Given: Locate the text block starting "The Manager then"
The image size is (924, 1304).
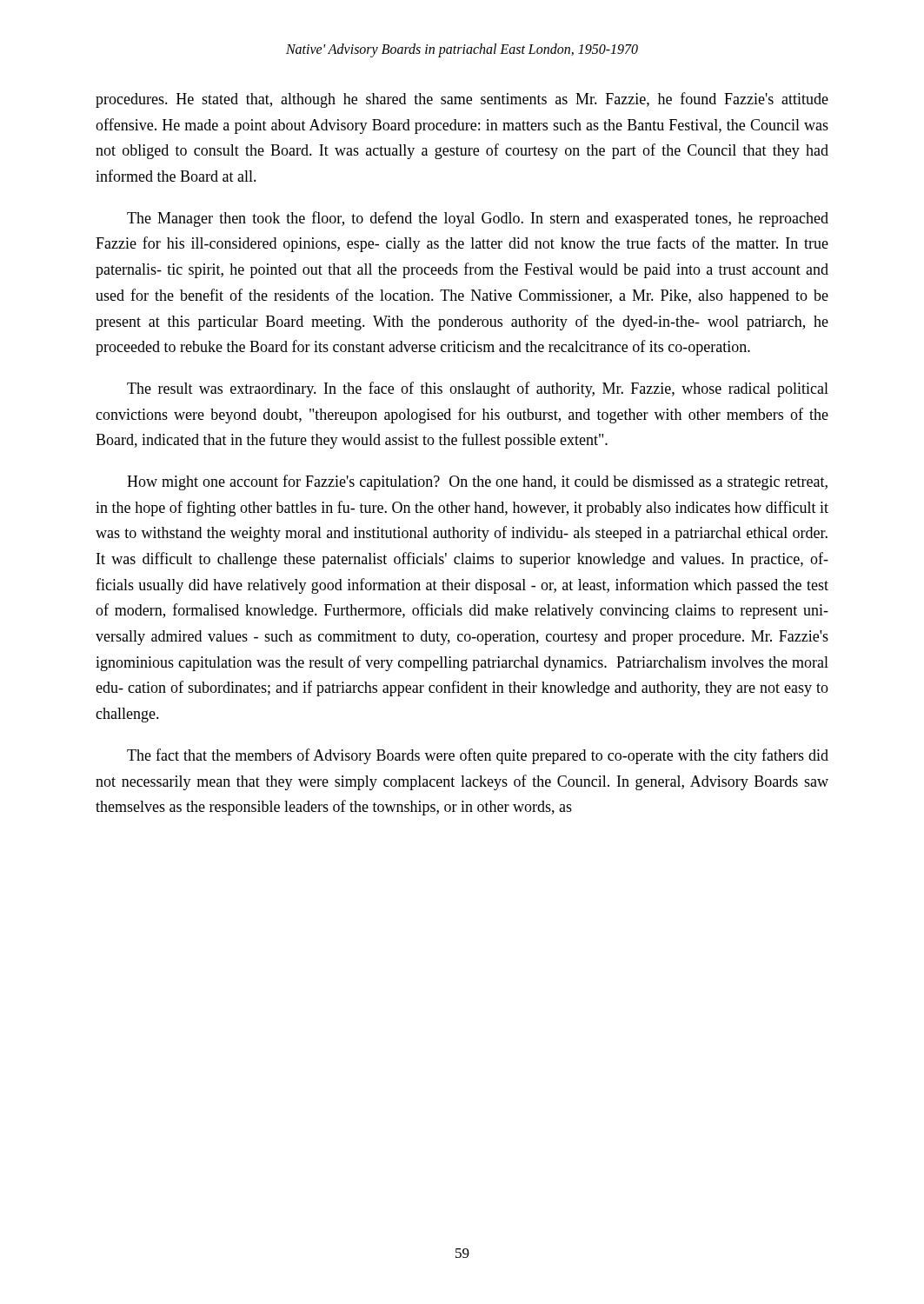Looking at the screenshot, I should pyautogui.click(x=462, y=283).
